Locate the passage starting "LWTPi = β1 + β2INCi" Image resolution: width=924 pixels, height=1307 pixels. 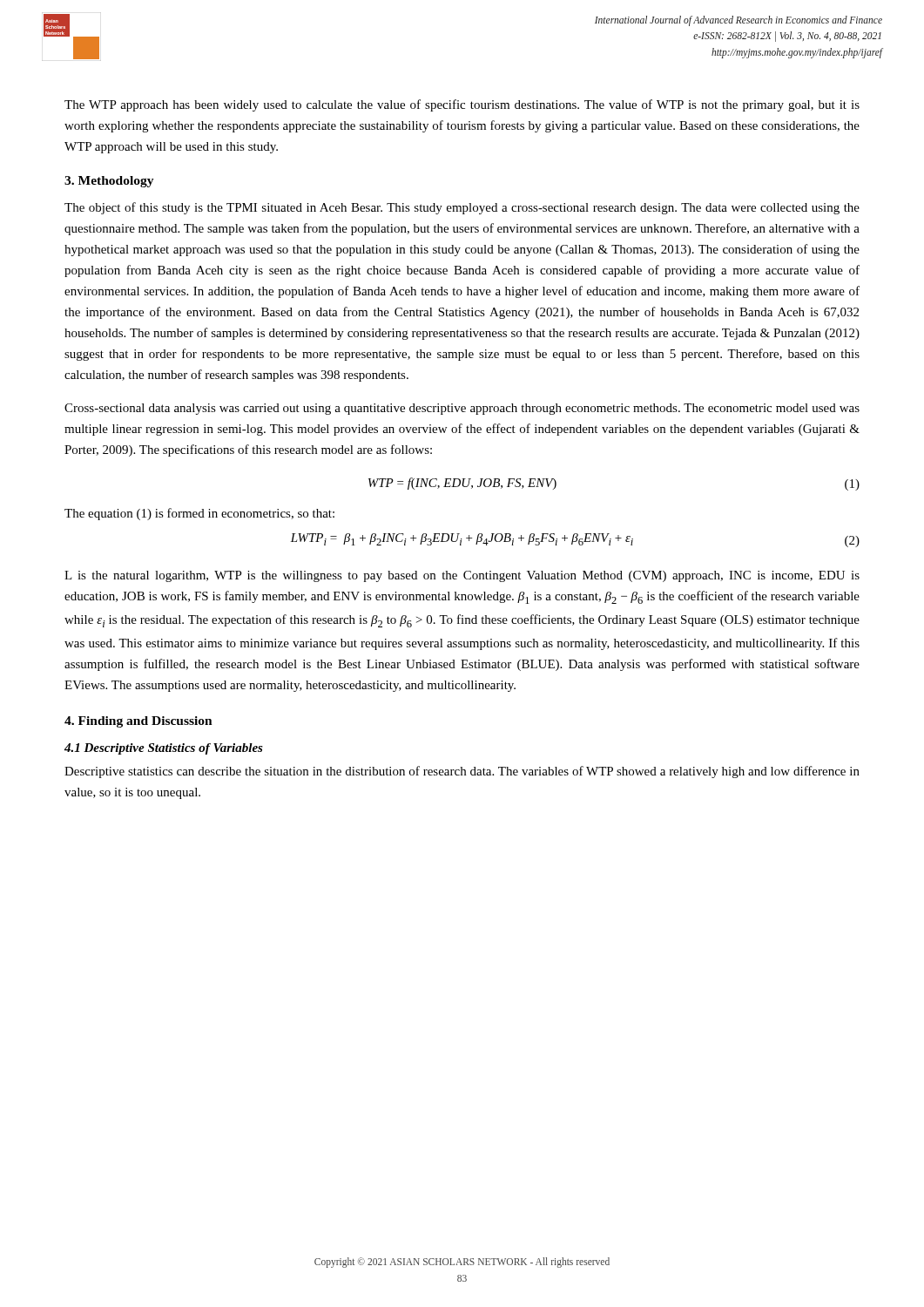click(575, 539)
